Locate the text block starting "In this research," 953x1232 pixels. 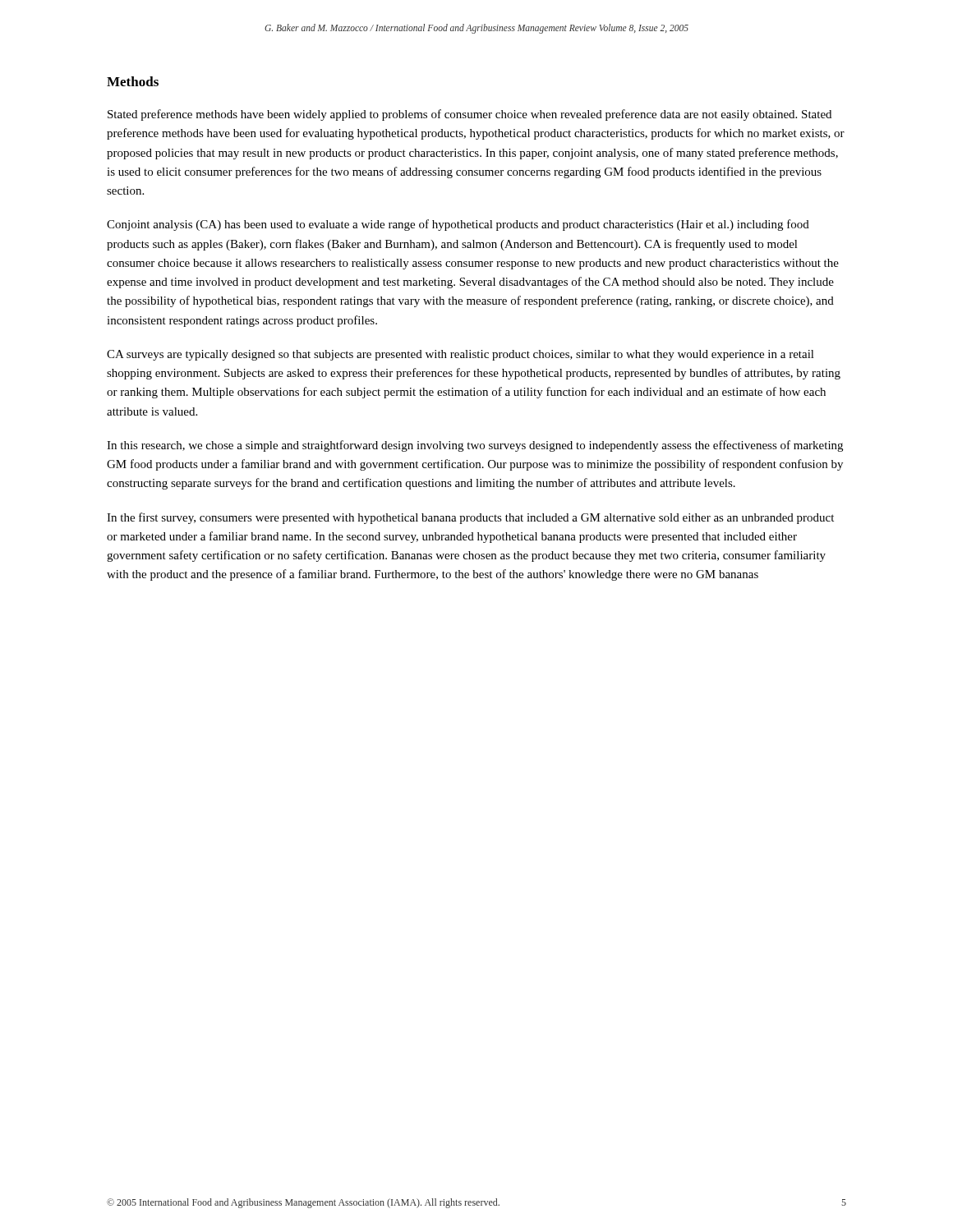tap(475, 464)
